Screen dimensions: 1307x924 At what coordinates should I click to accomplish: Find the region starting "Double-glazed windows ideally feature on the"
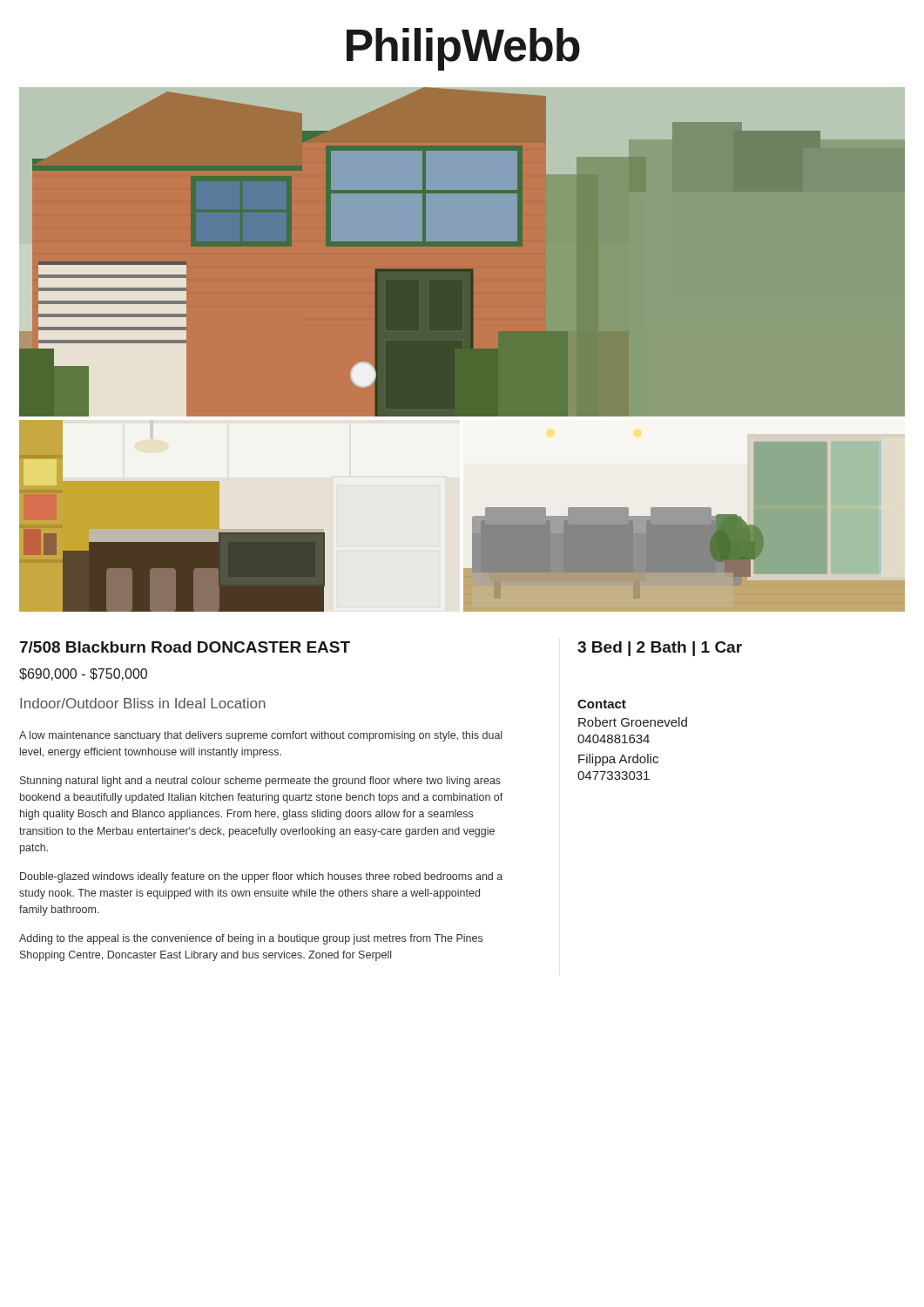[x=263, y=894]
